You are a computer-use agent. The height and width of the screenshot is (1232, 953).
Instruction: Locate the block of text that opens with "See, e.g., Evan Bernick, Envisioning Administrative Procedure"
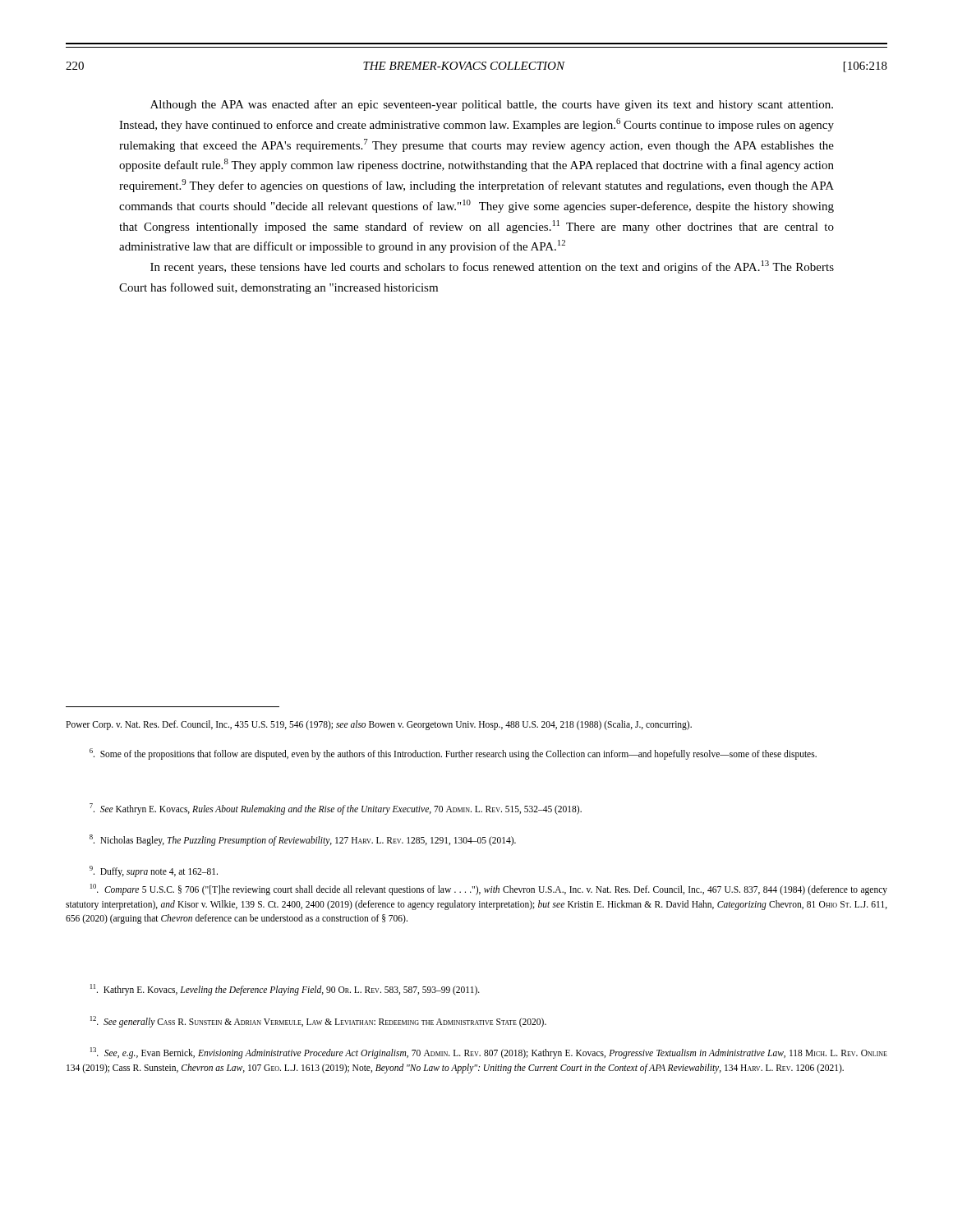point(476,1060)
